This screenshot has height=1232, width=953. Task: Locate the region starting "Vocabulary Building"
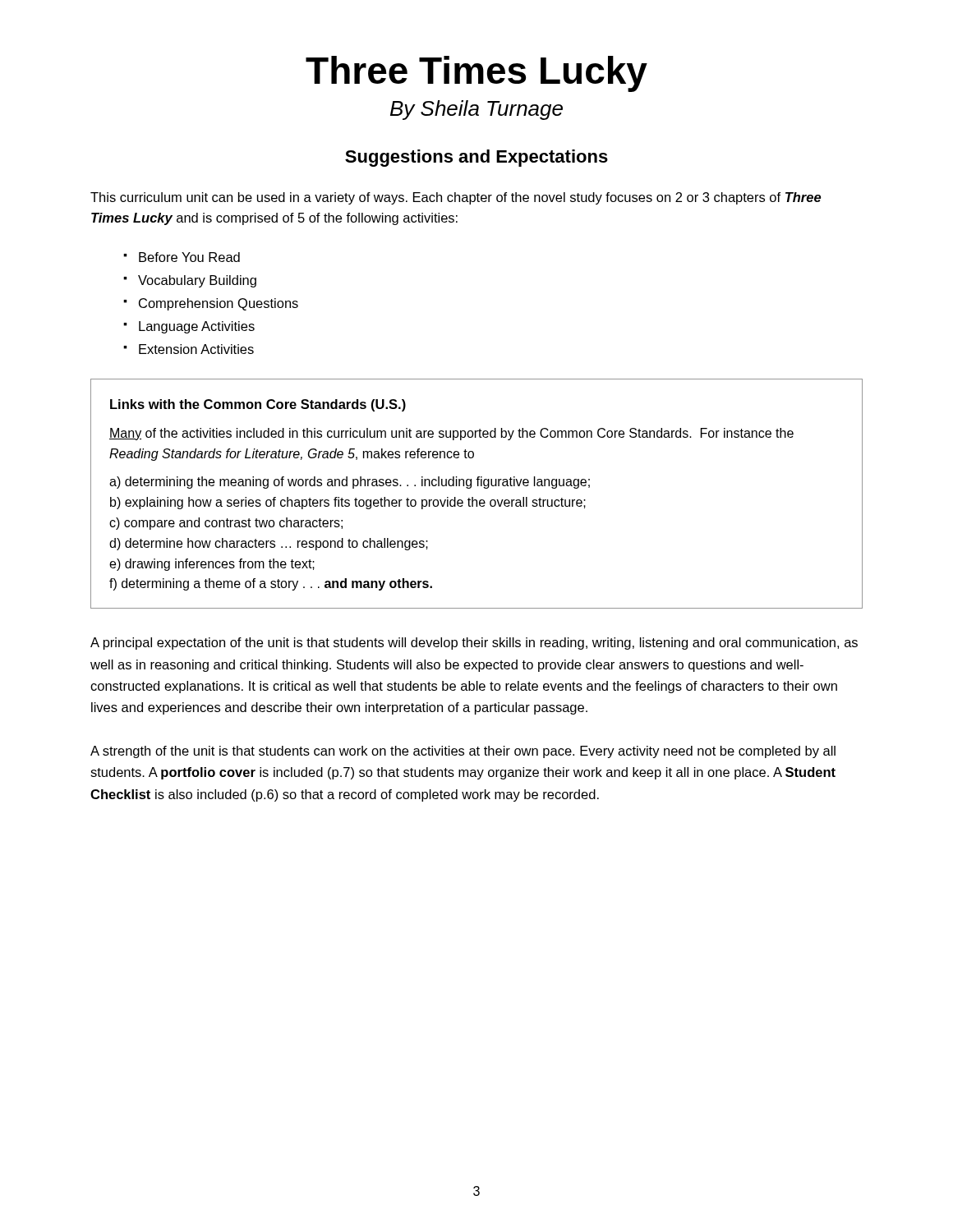coord(198,280)
